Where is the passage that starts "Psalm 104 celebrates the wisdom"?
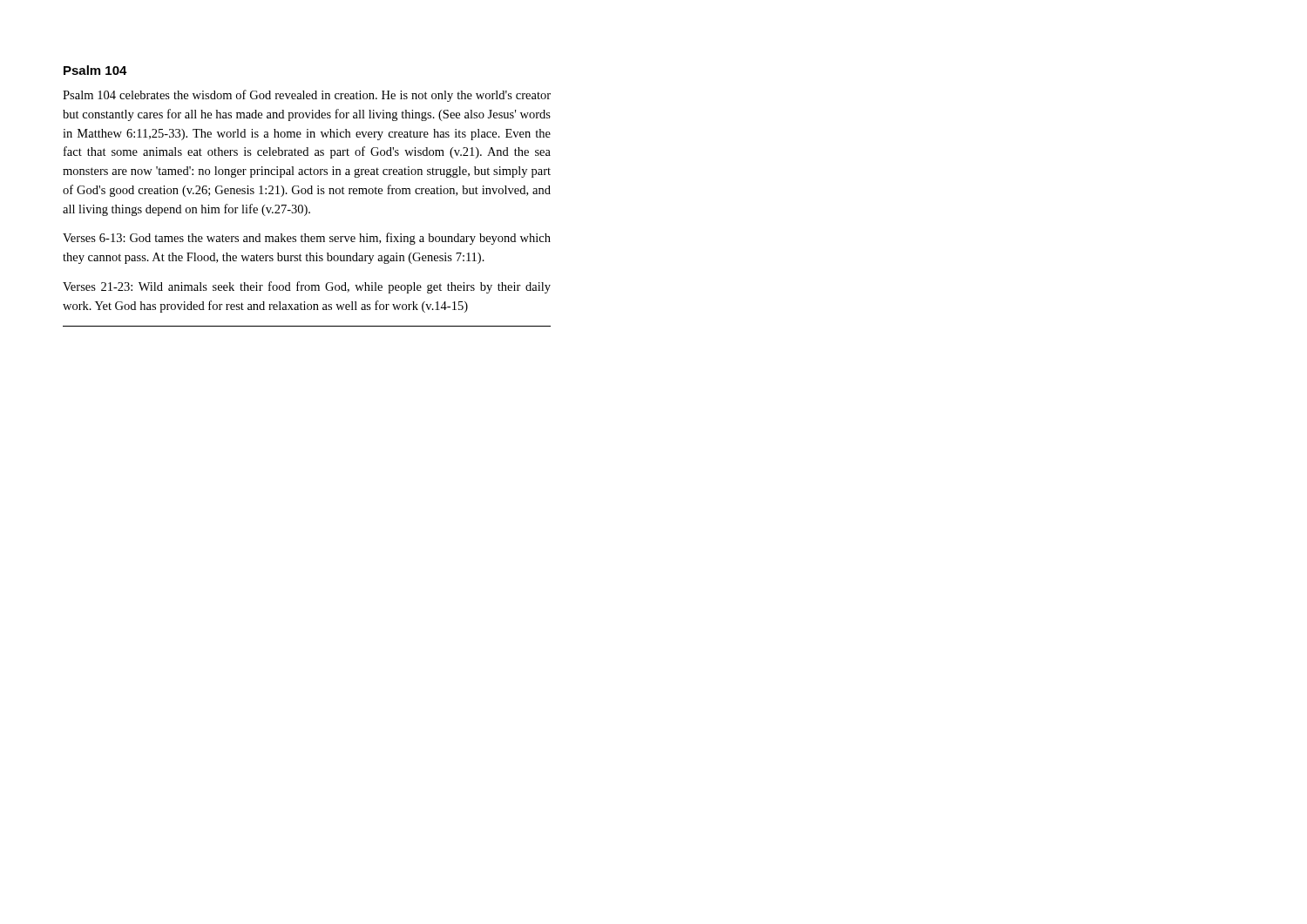 (307, 152)
